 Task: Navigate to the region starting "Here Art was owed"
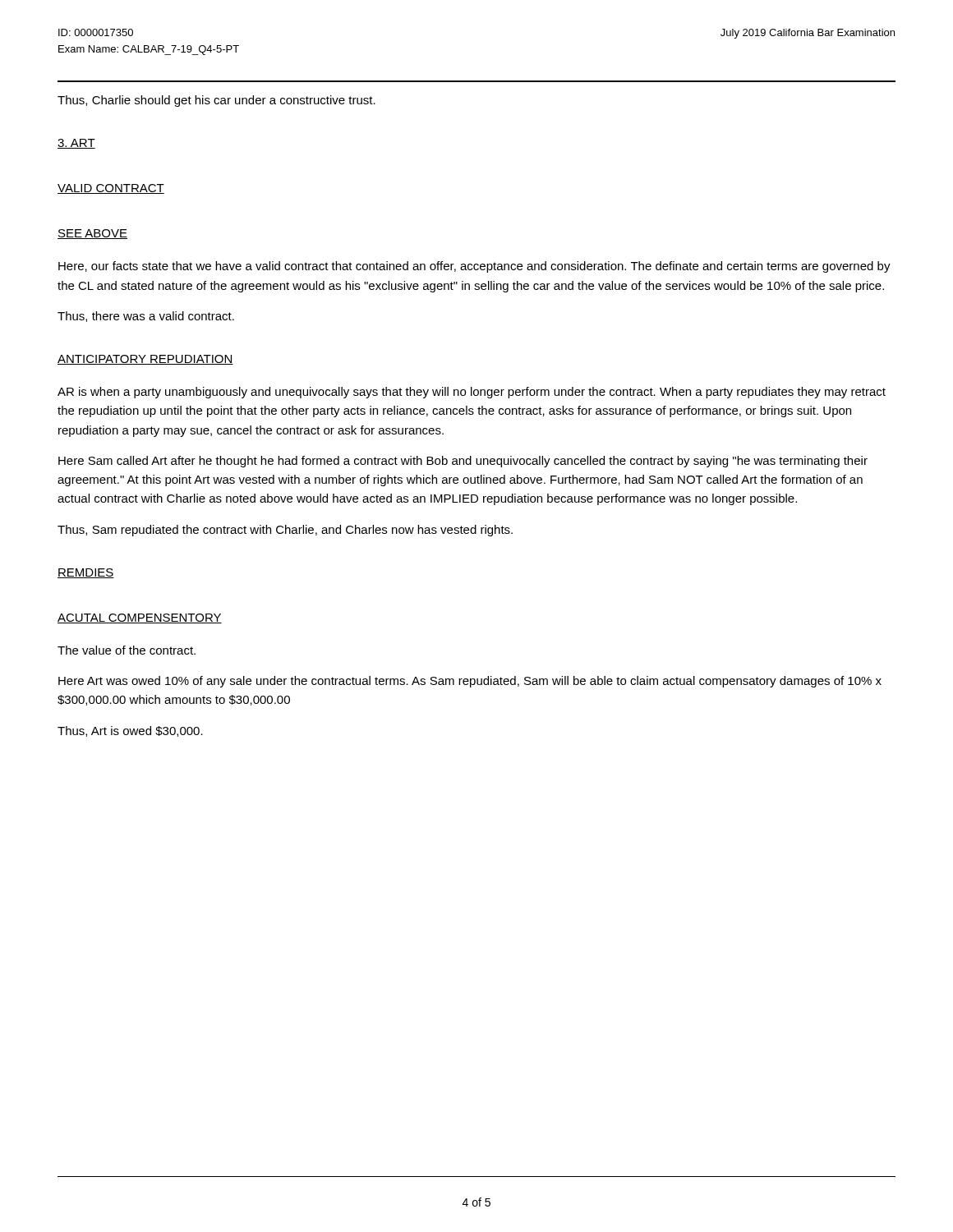[x=469, y=690]
